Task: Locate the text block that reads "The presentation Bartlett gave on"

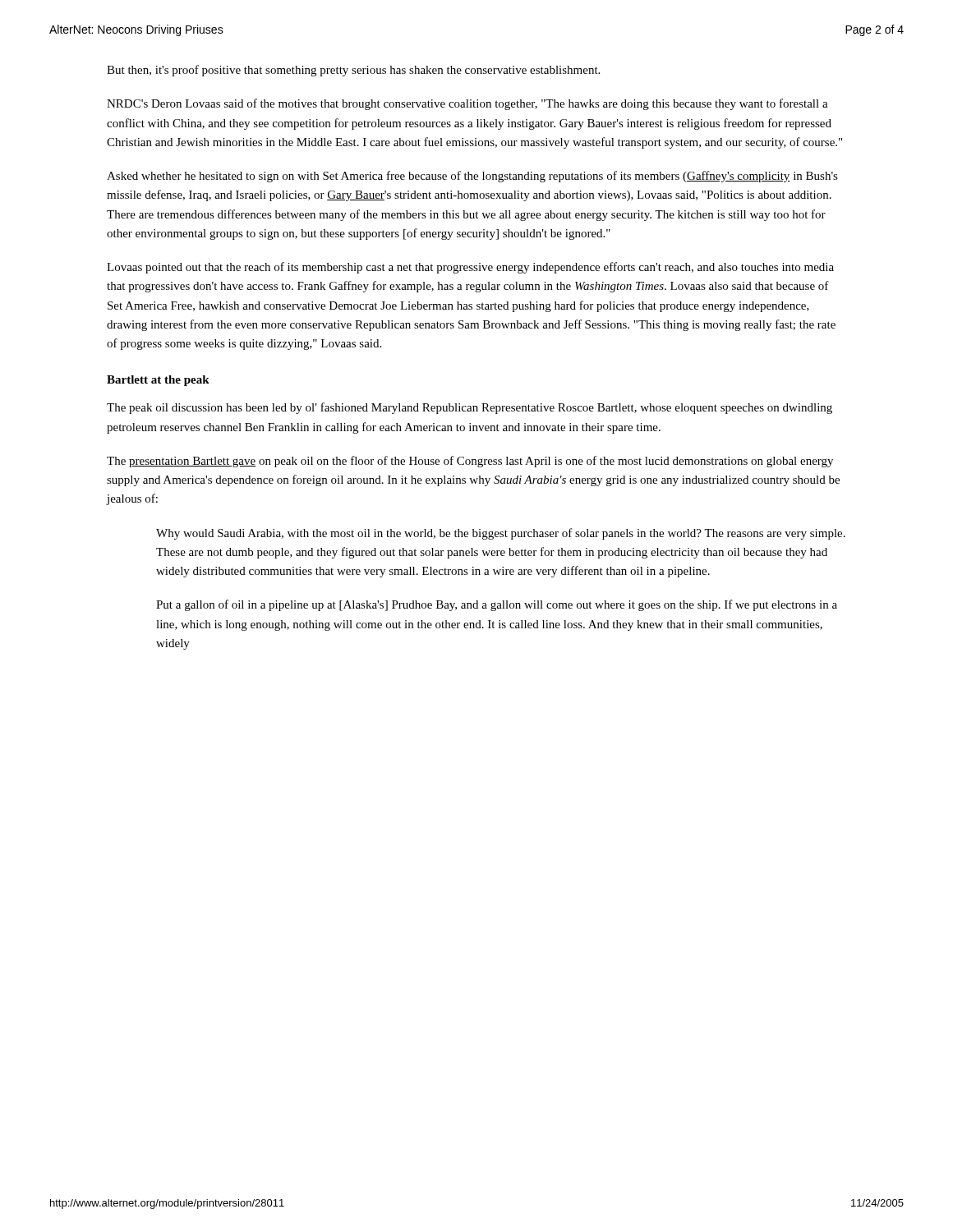Action: click(x=473, y=480)
